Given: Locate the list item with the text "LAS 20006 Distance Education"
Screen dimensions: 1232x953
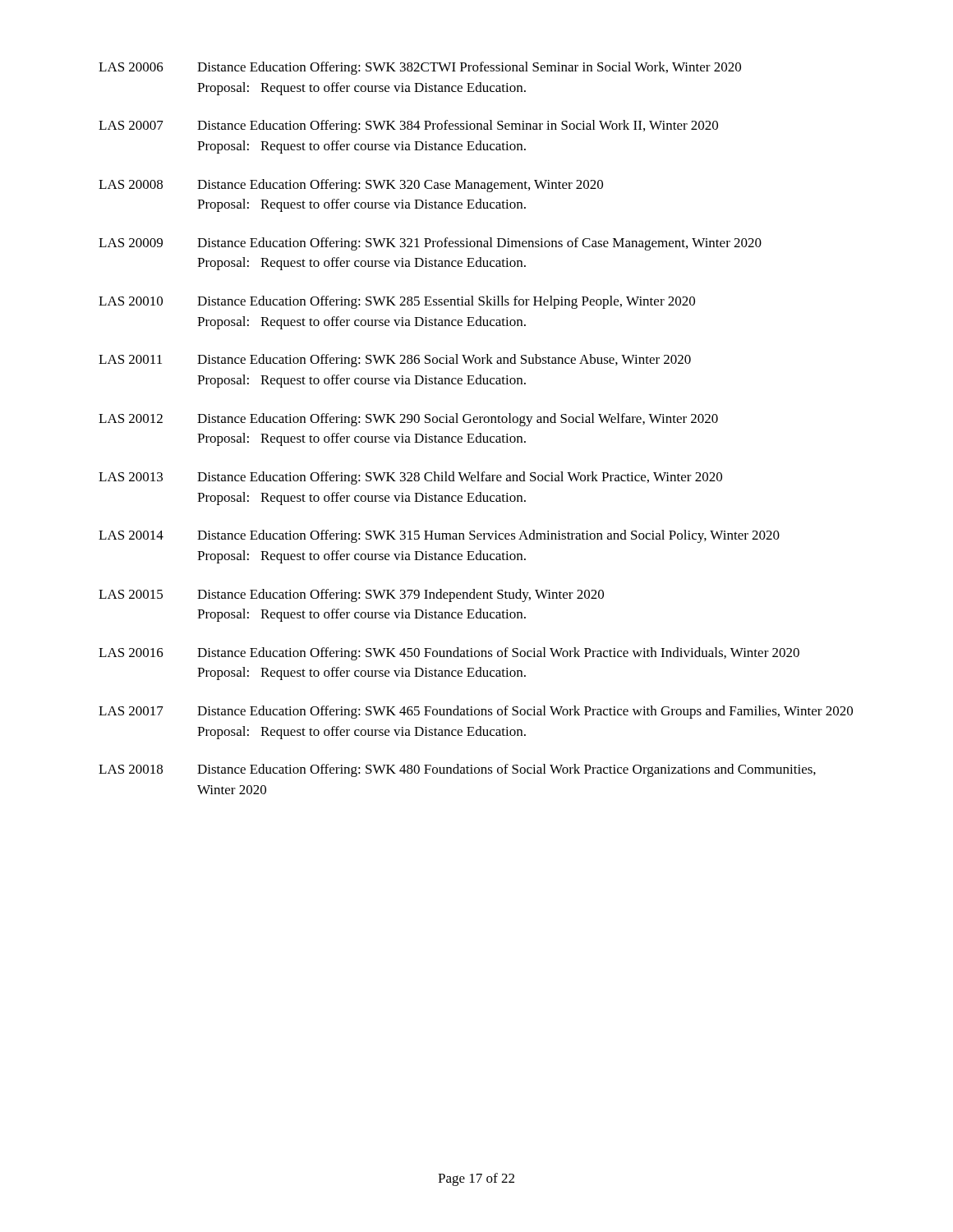Looking at the screenshot, I should tap(476, 78).
